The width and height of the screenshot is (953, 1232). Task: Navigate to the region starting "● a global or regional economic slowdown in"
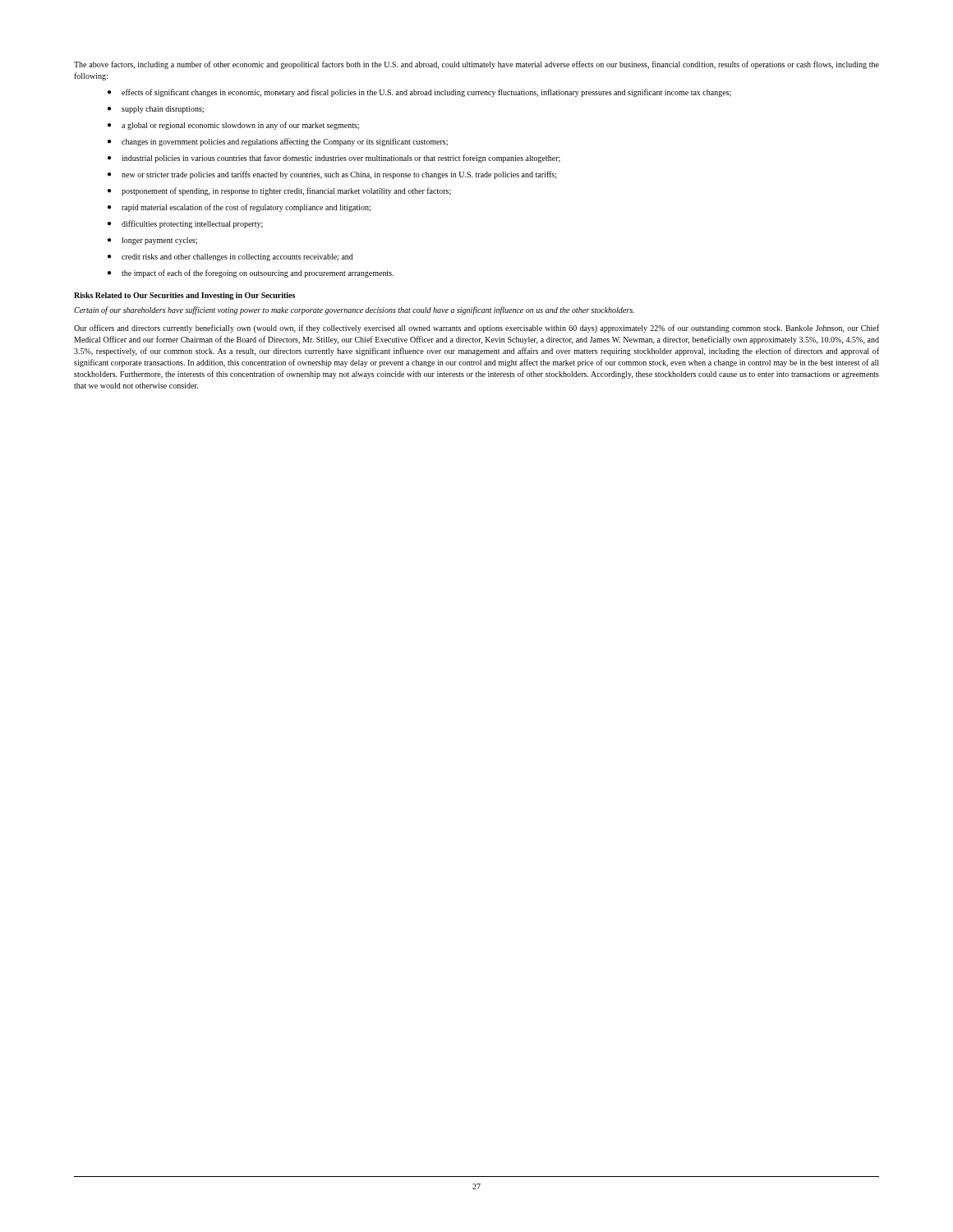[x=233, y=126]
